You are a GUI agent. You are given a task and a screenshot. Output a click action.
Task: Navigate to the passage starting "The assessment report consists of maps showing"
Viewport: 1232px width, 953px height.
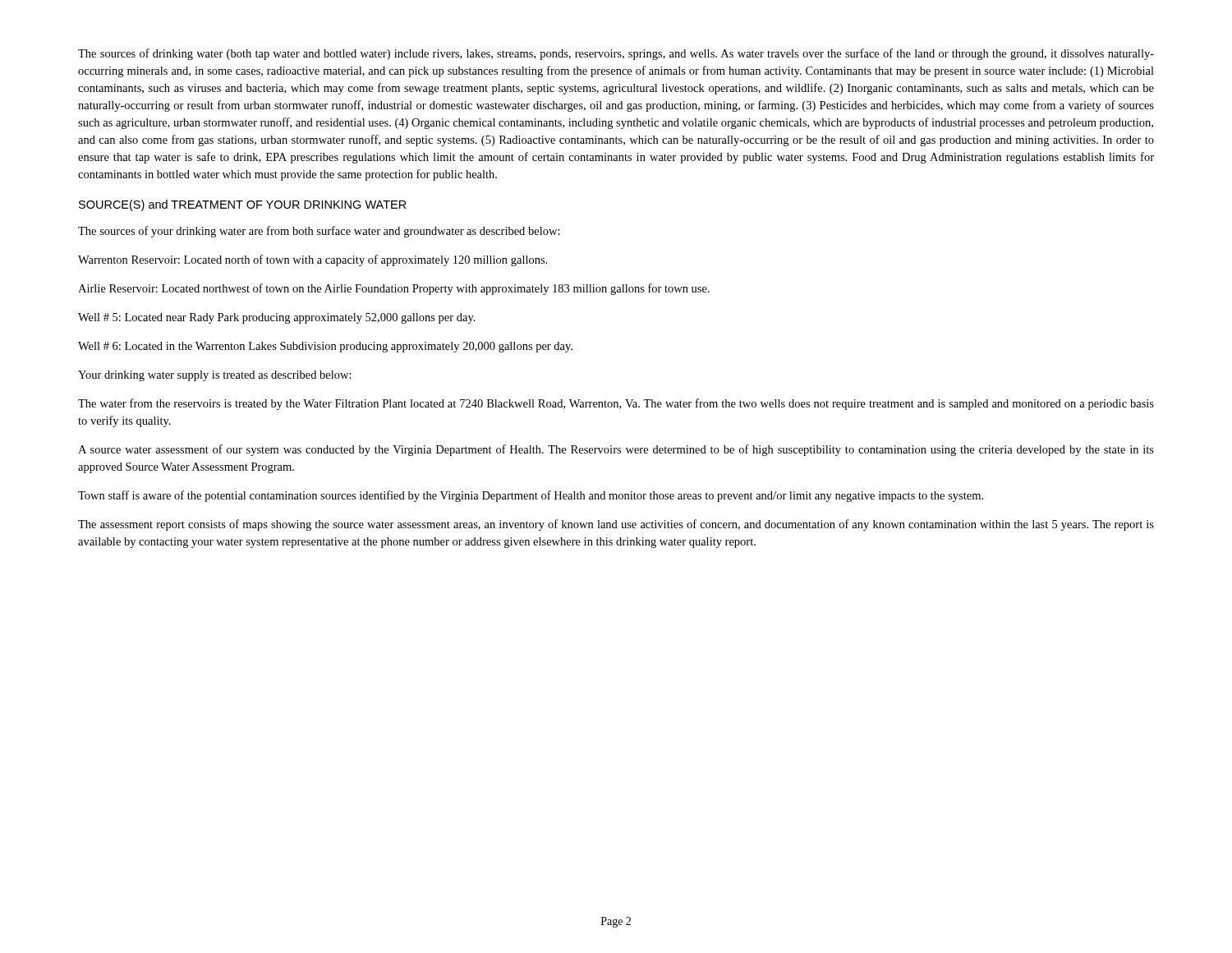click(x=616, y=533)
